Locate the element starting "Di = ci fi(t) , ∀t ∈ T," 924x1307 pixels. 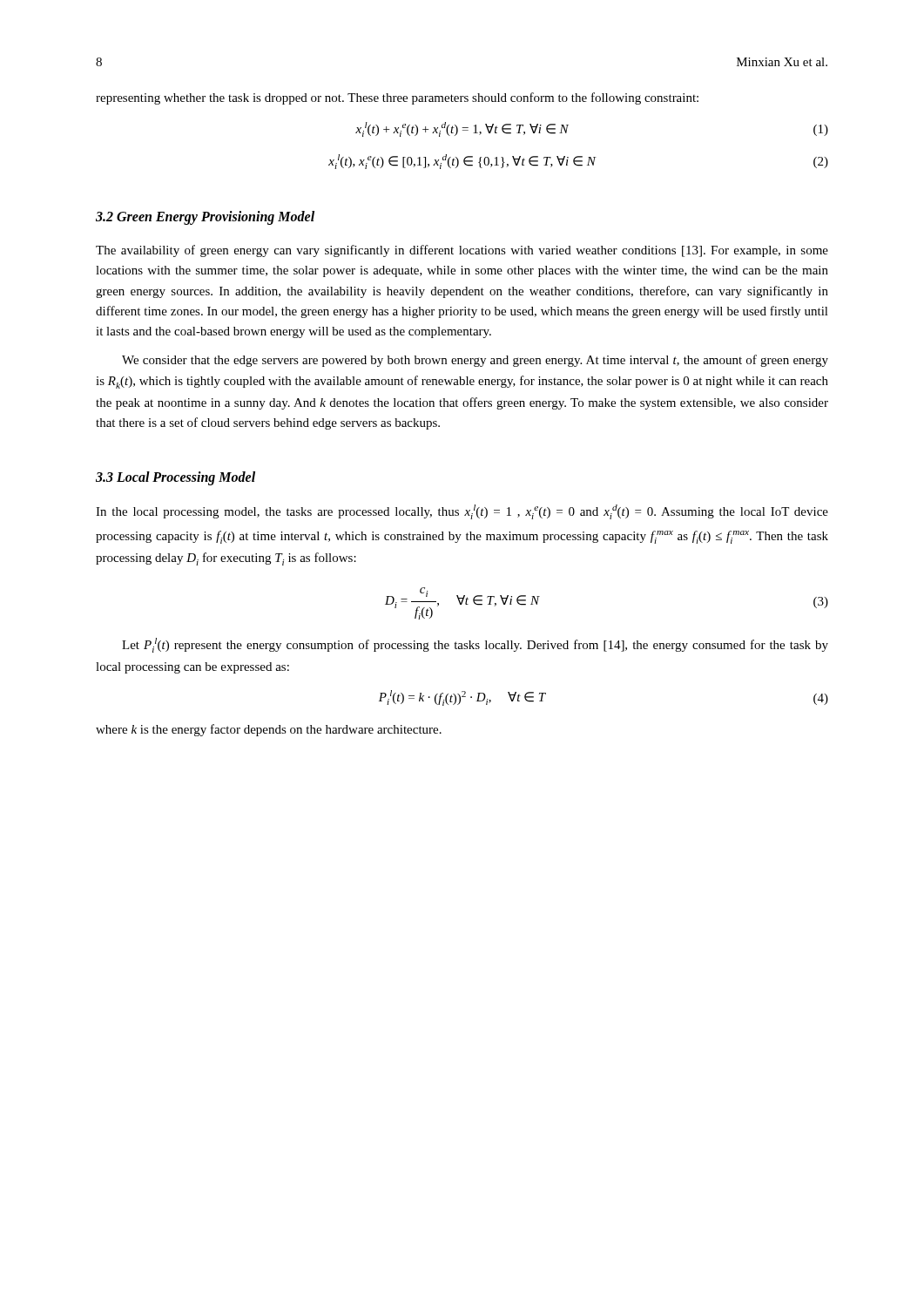(424, 602)
